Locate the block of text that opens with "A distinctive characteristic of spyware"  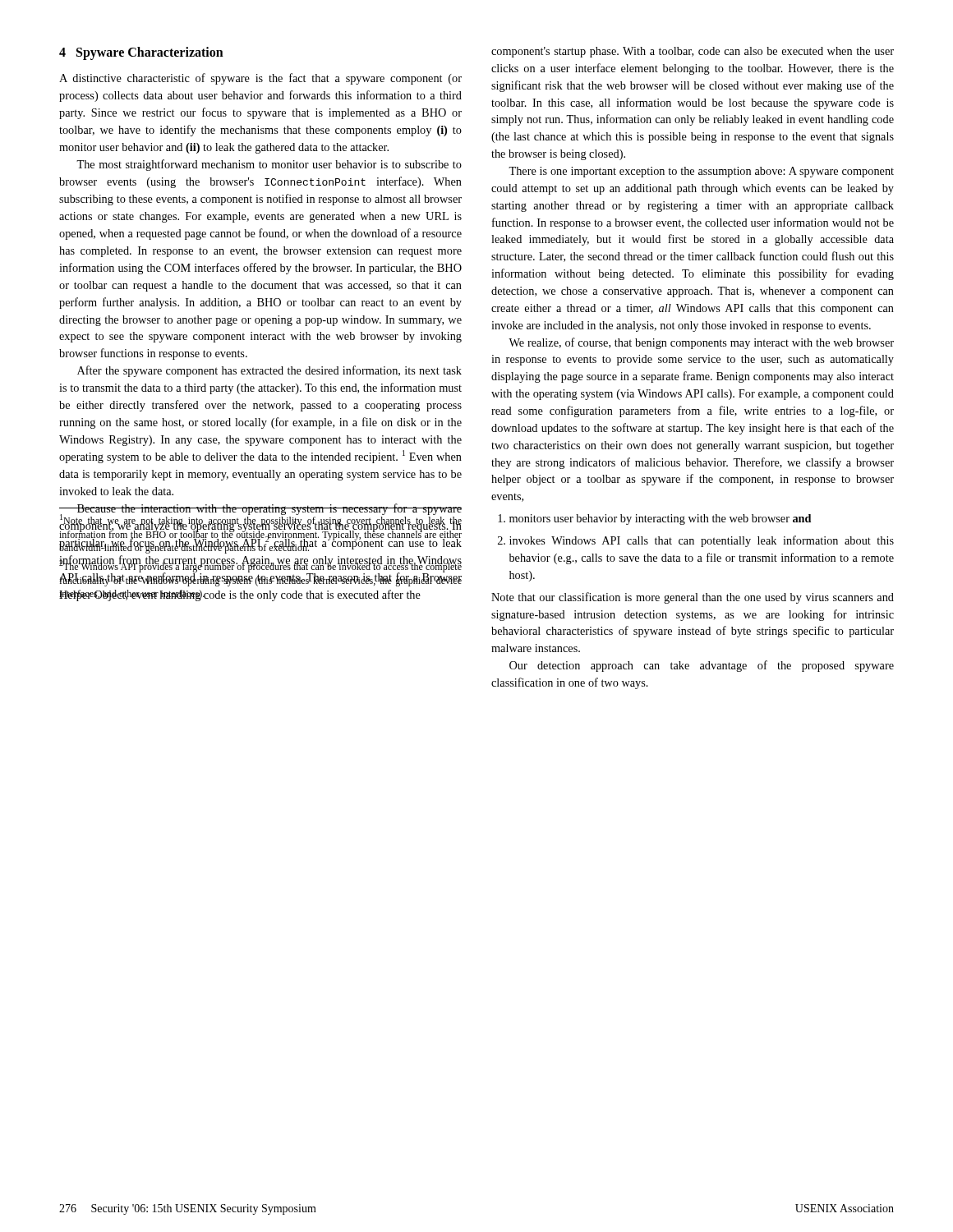(260, 113)
